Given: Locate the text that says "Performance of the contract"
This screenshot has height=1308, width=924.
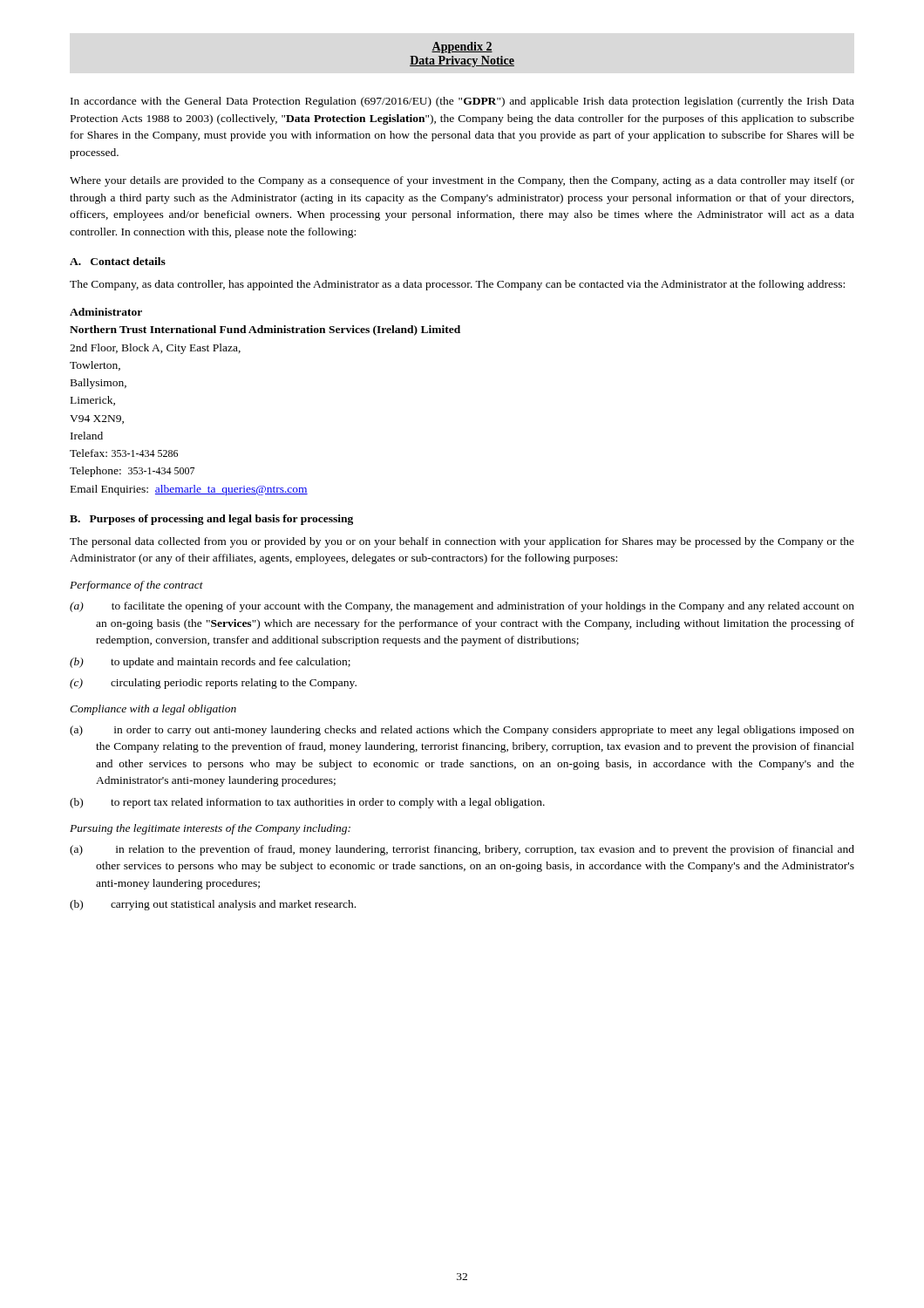Looking at the screenshot, I should click(x=136, y=585).
